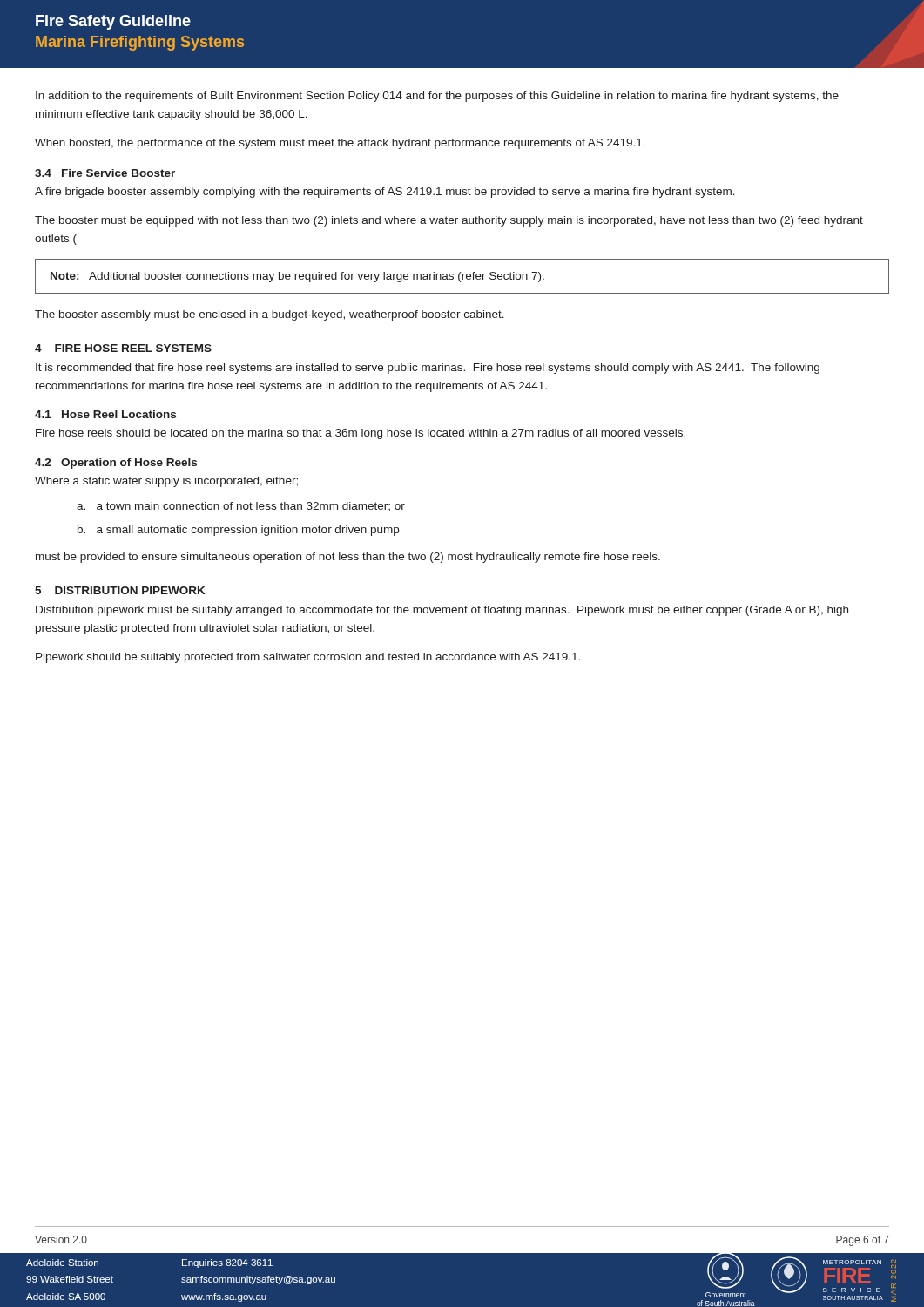Viewport: 924px width, 1307px height.
Task: Point to the text starting "When boosted, the performance of the system must"
Action: (x=340, y=142)
